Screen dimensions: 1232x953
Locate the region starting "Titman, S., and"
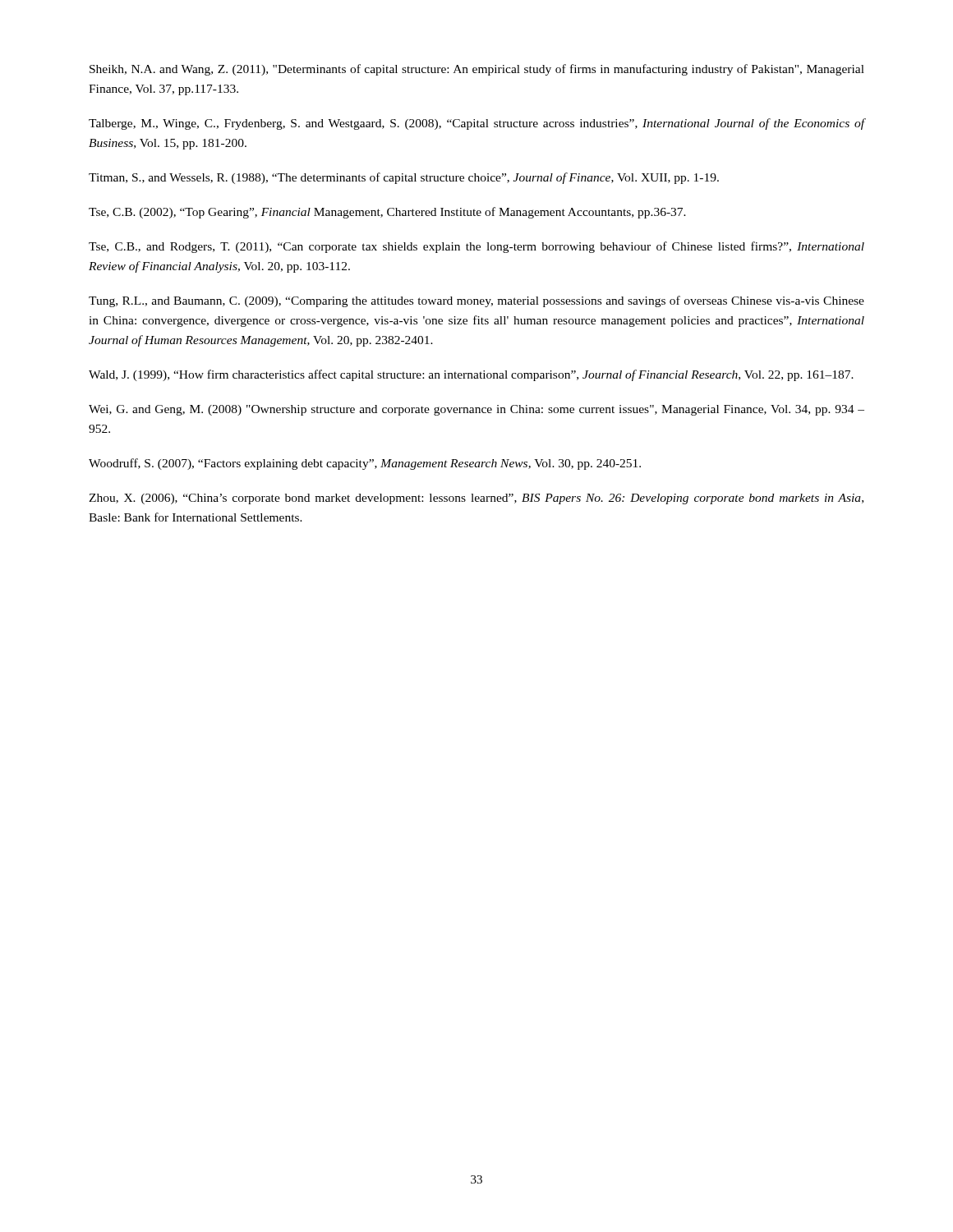click(x=404, y=177)
